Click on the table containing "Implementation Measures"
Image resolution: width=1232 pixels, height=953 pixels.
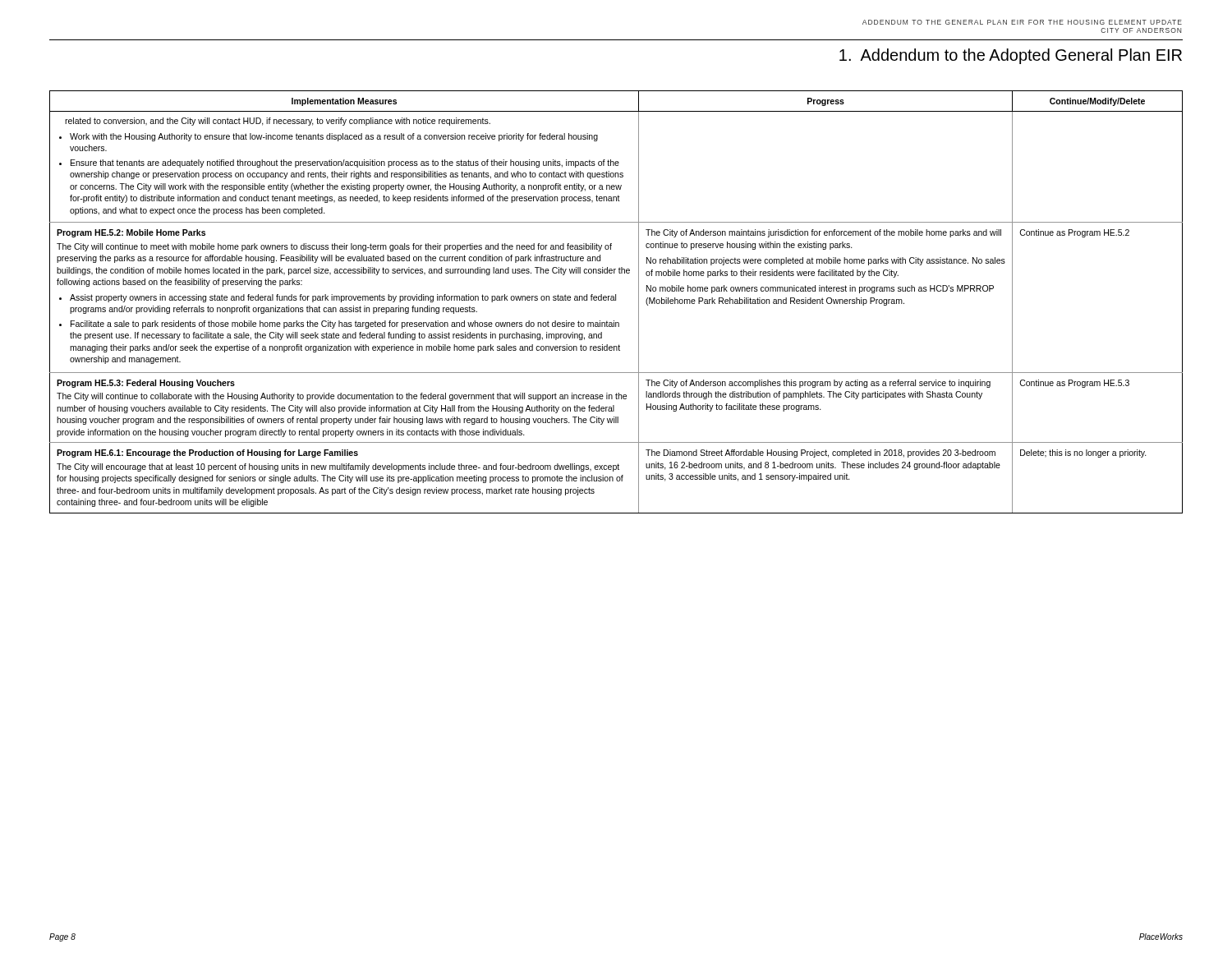click(x=616, y=302)
